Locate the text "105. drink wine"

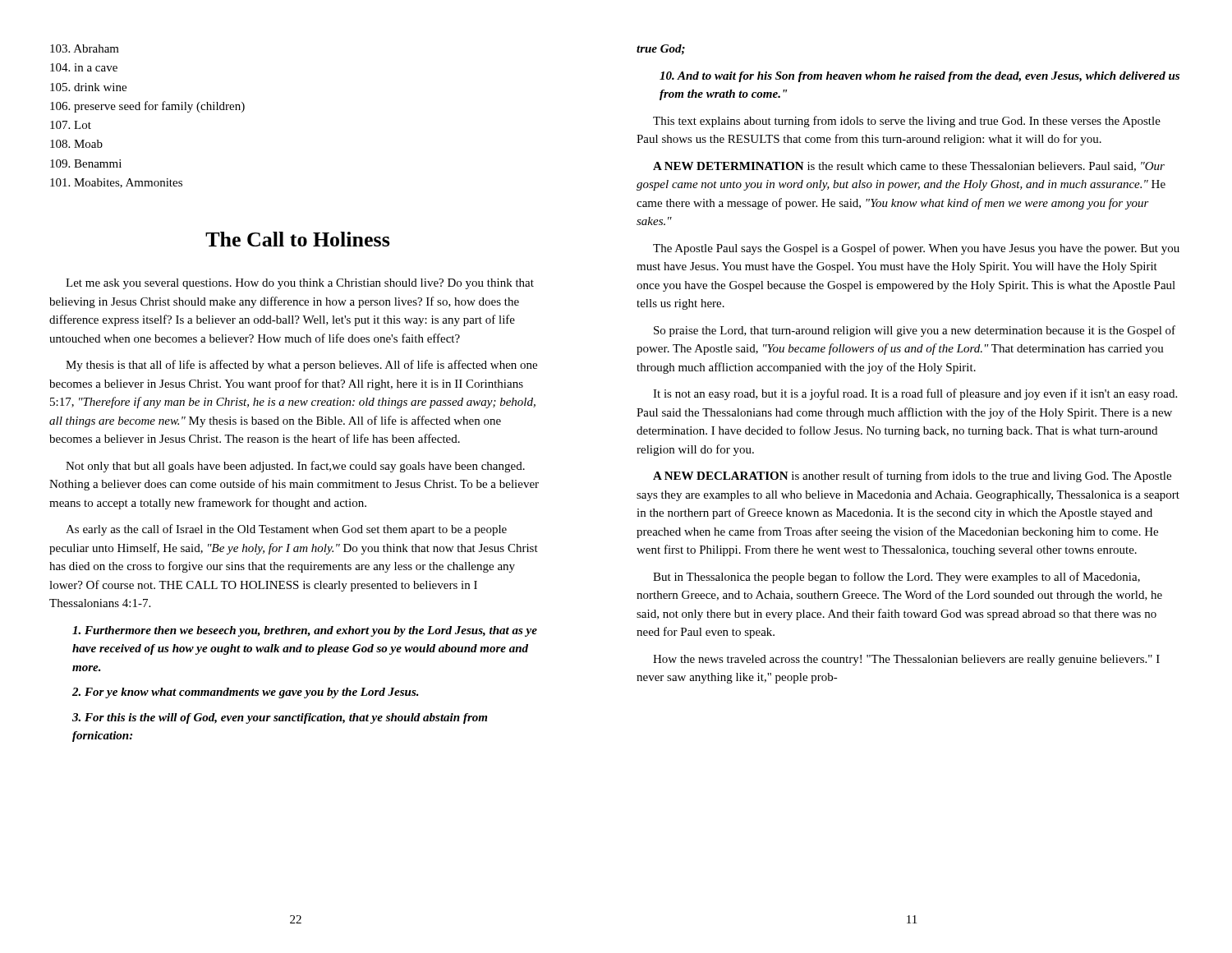coord(88,87)
